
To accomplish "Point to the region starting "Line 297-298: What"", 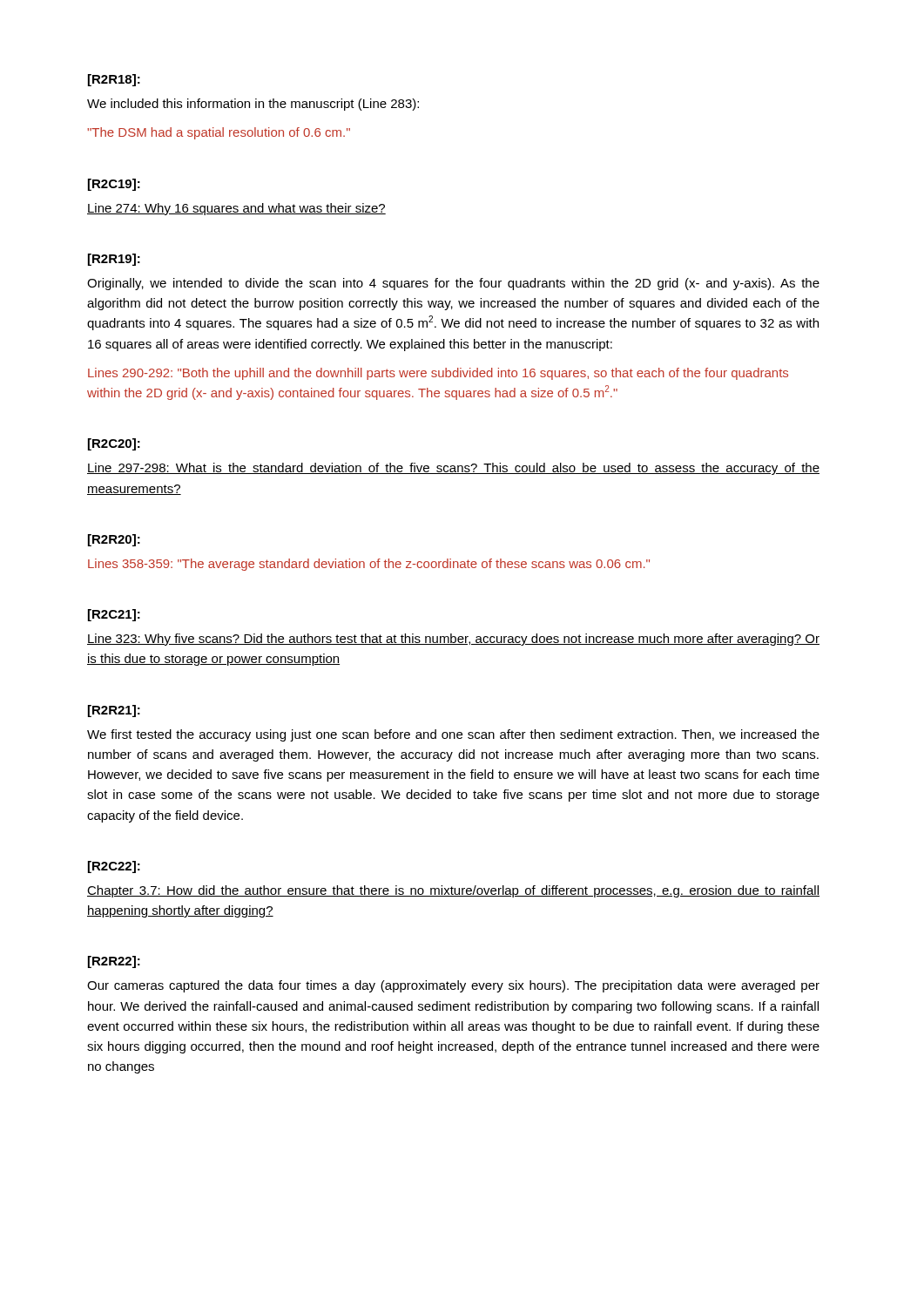I will click(x=453, y=478).
